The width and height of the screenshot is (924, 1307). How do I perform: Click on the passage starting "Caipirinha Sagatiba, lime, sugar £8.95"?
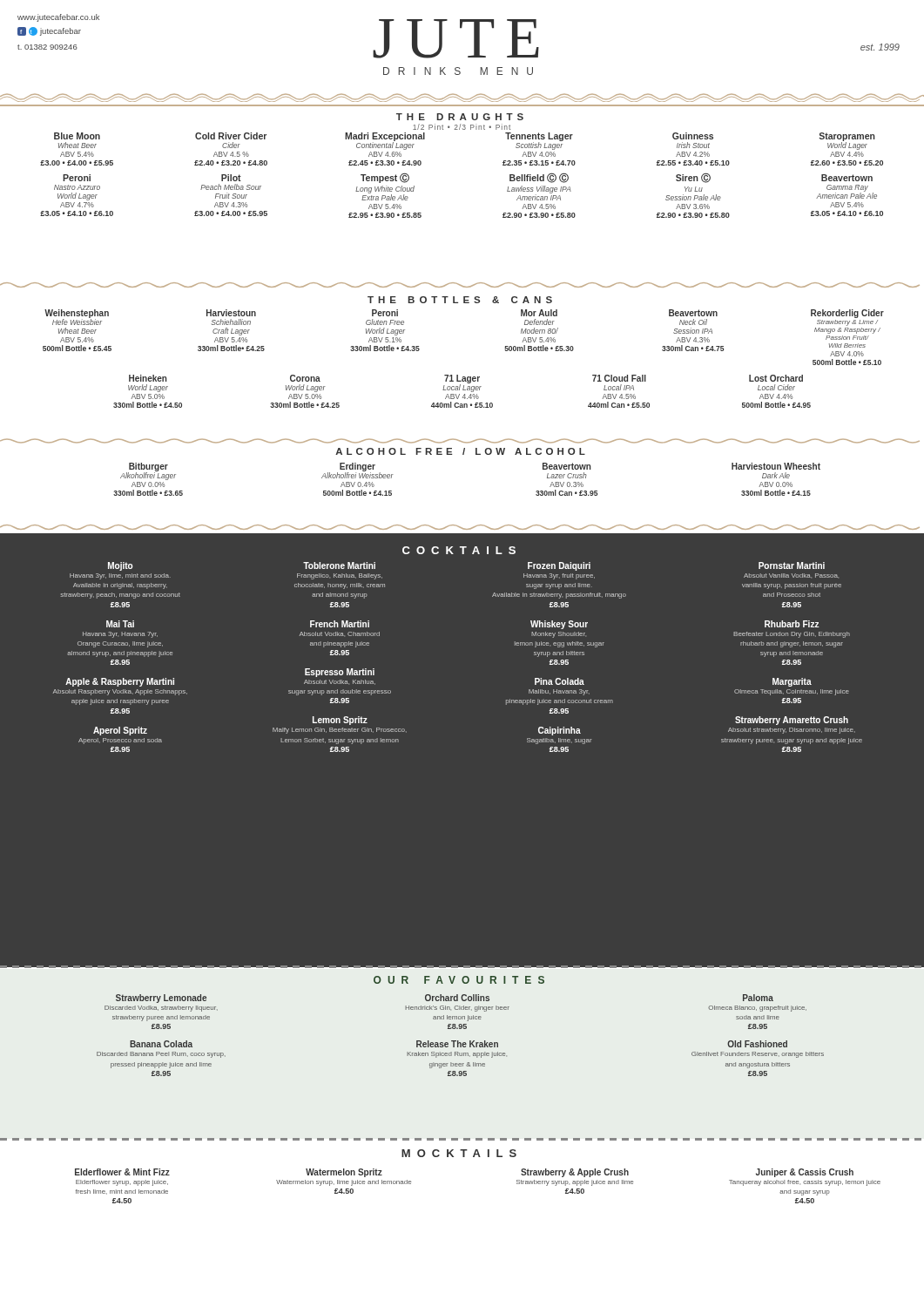559,739
